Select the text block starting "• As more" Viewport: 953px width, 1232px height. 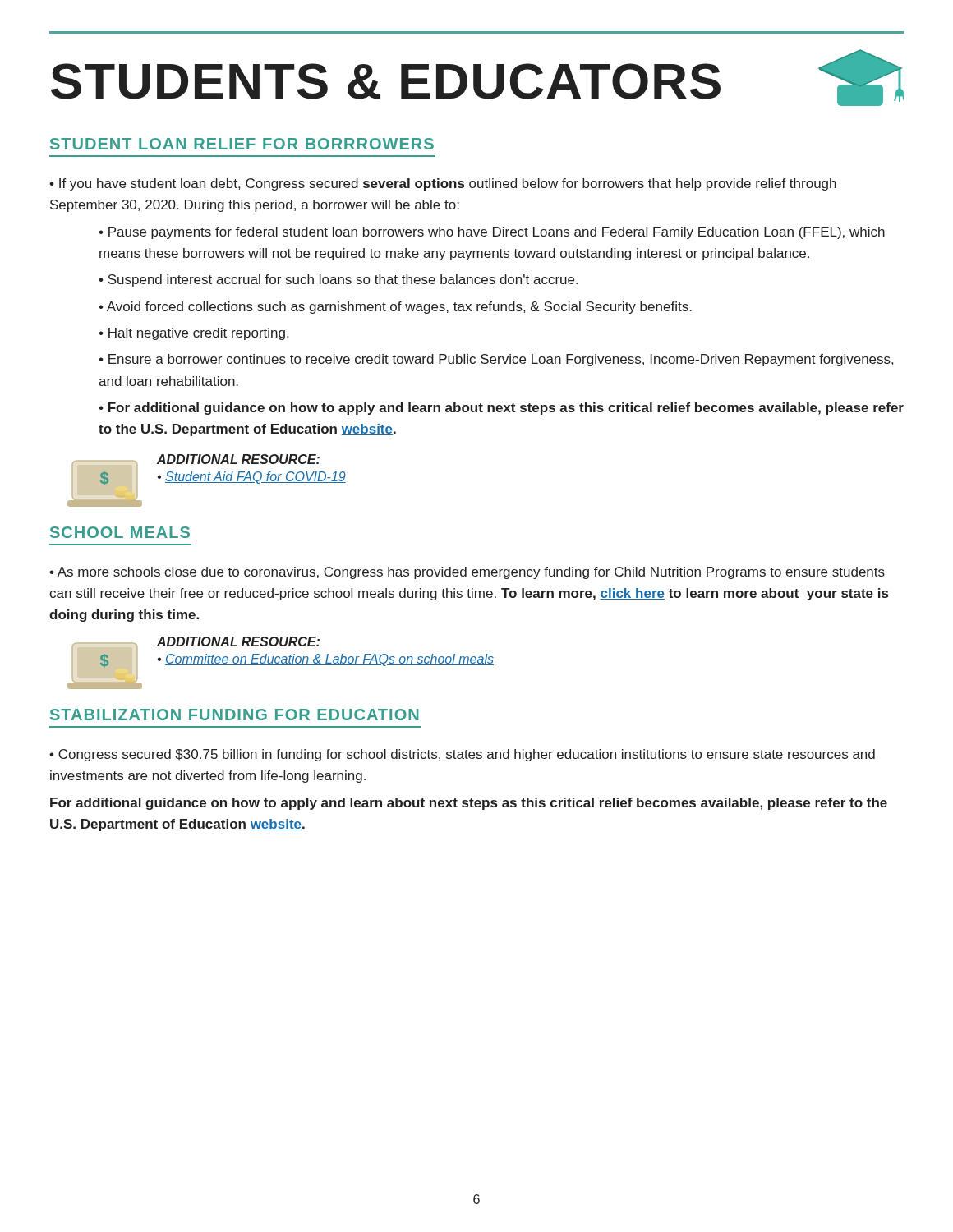469,594
